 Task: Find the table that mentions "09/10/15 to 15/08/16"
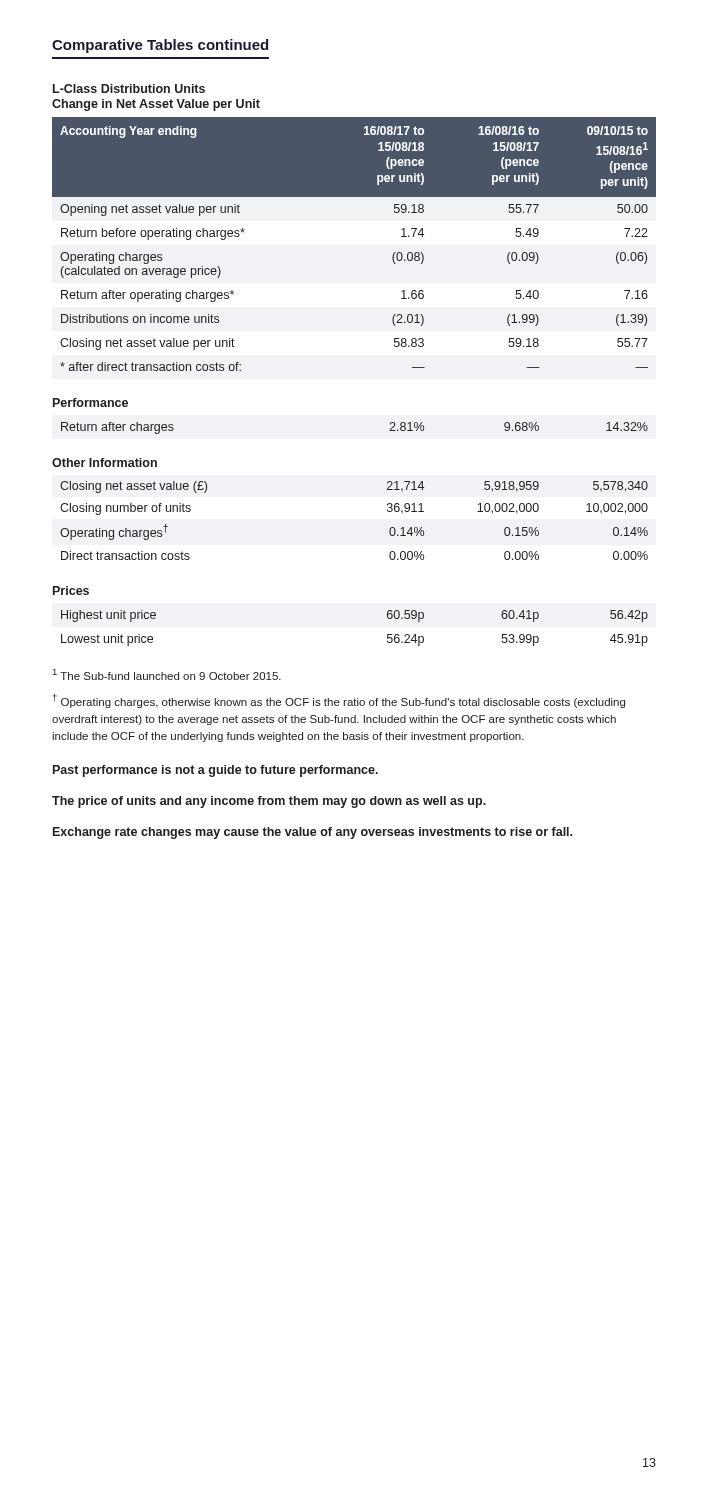354,248
